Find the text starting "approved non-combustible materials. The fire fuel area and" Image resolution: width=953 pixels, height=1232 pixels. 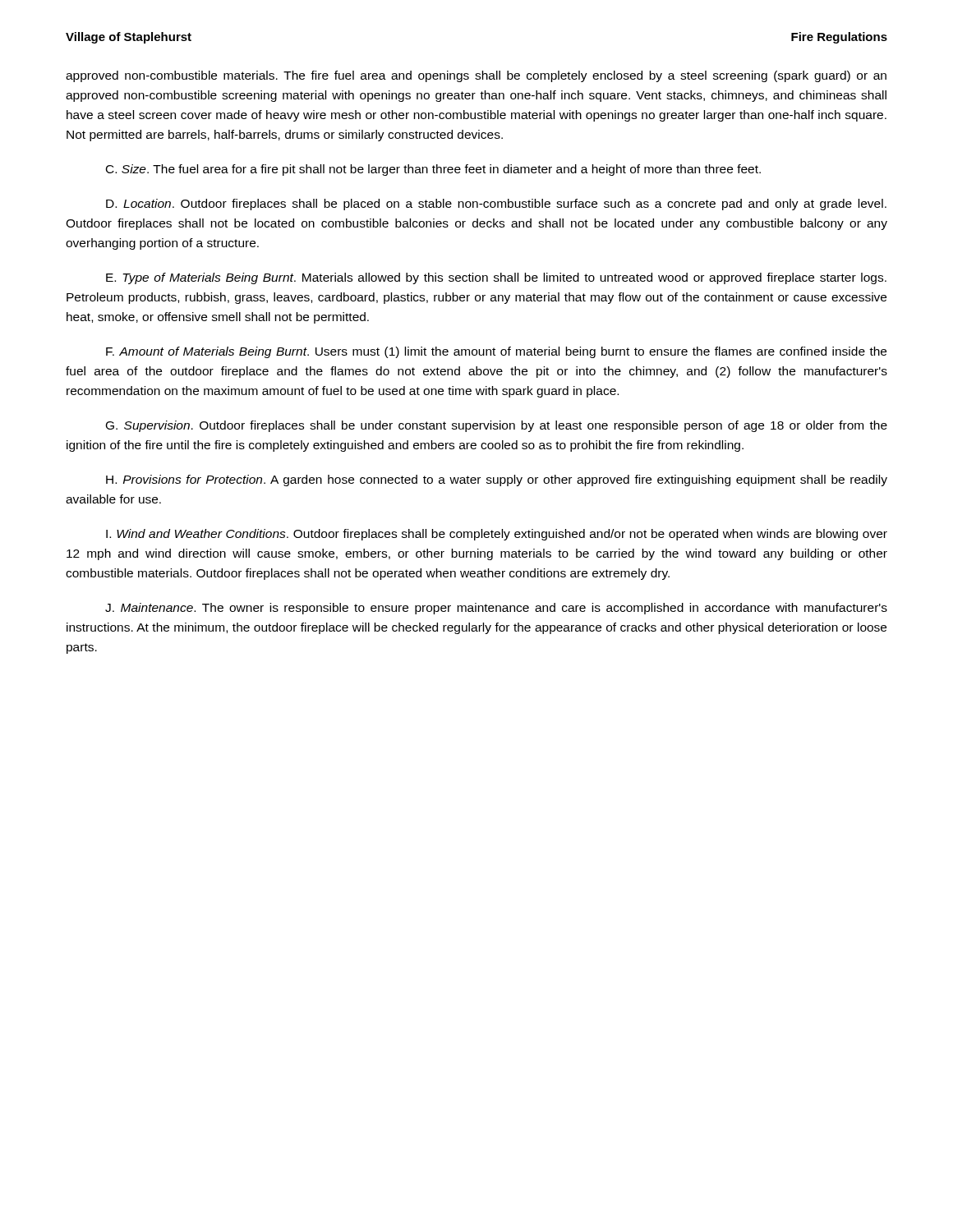(x=476, y=105)
